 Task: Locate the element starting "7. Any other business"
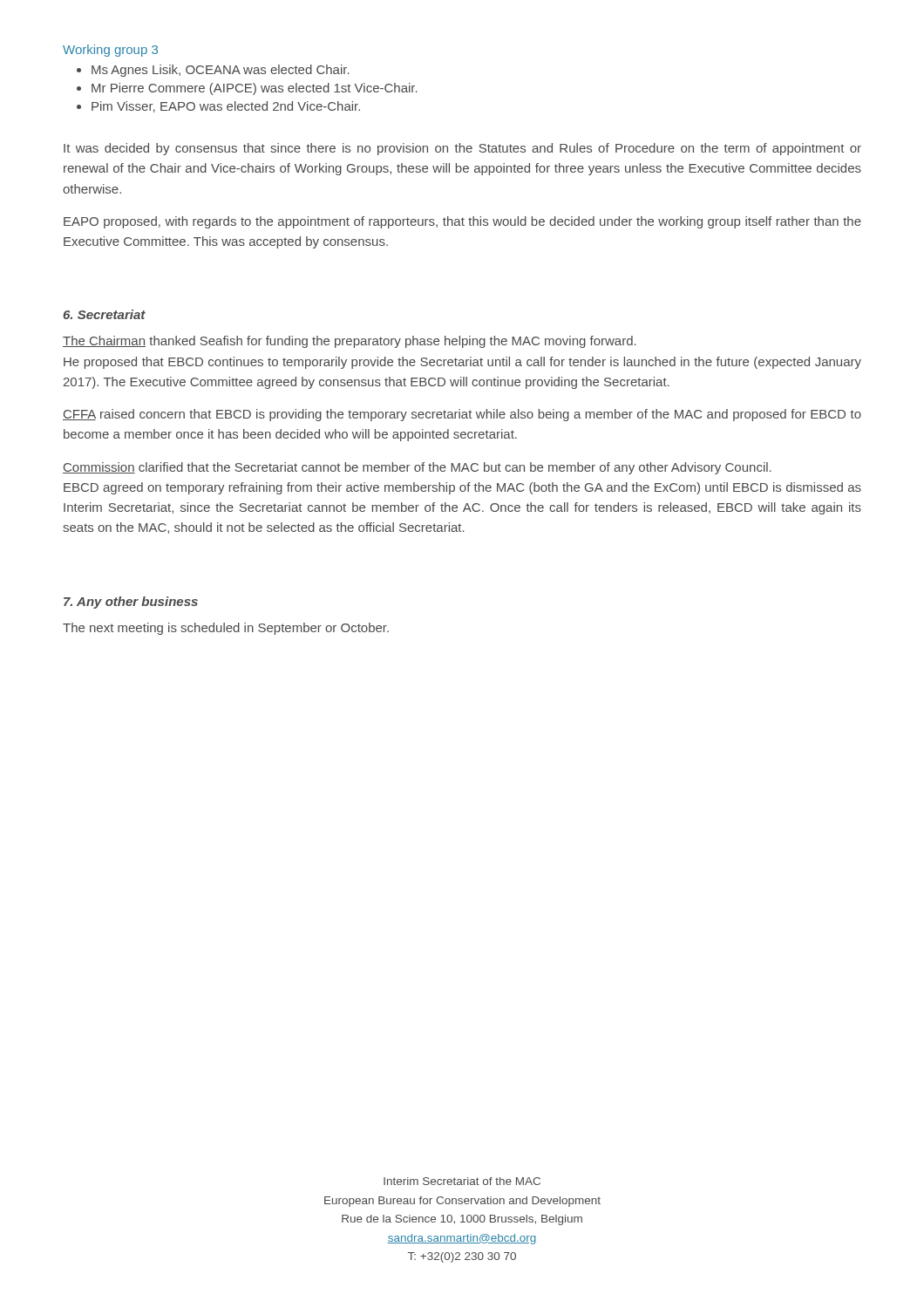(130, 601)
